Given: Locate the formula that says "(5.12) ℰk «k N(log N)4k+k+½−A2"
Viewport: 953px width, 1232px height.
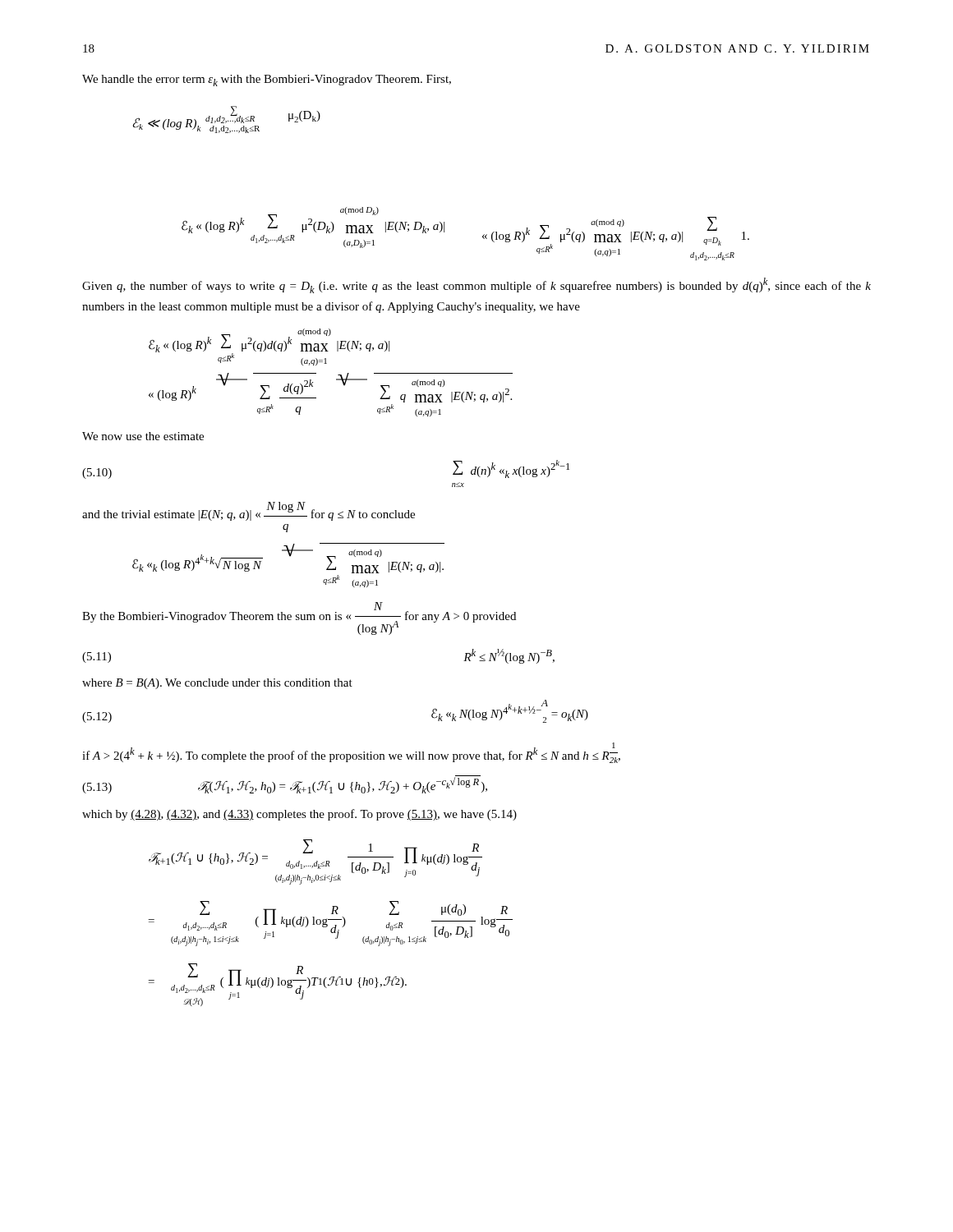Looking at the screenshot, I should (476, 716).
